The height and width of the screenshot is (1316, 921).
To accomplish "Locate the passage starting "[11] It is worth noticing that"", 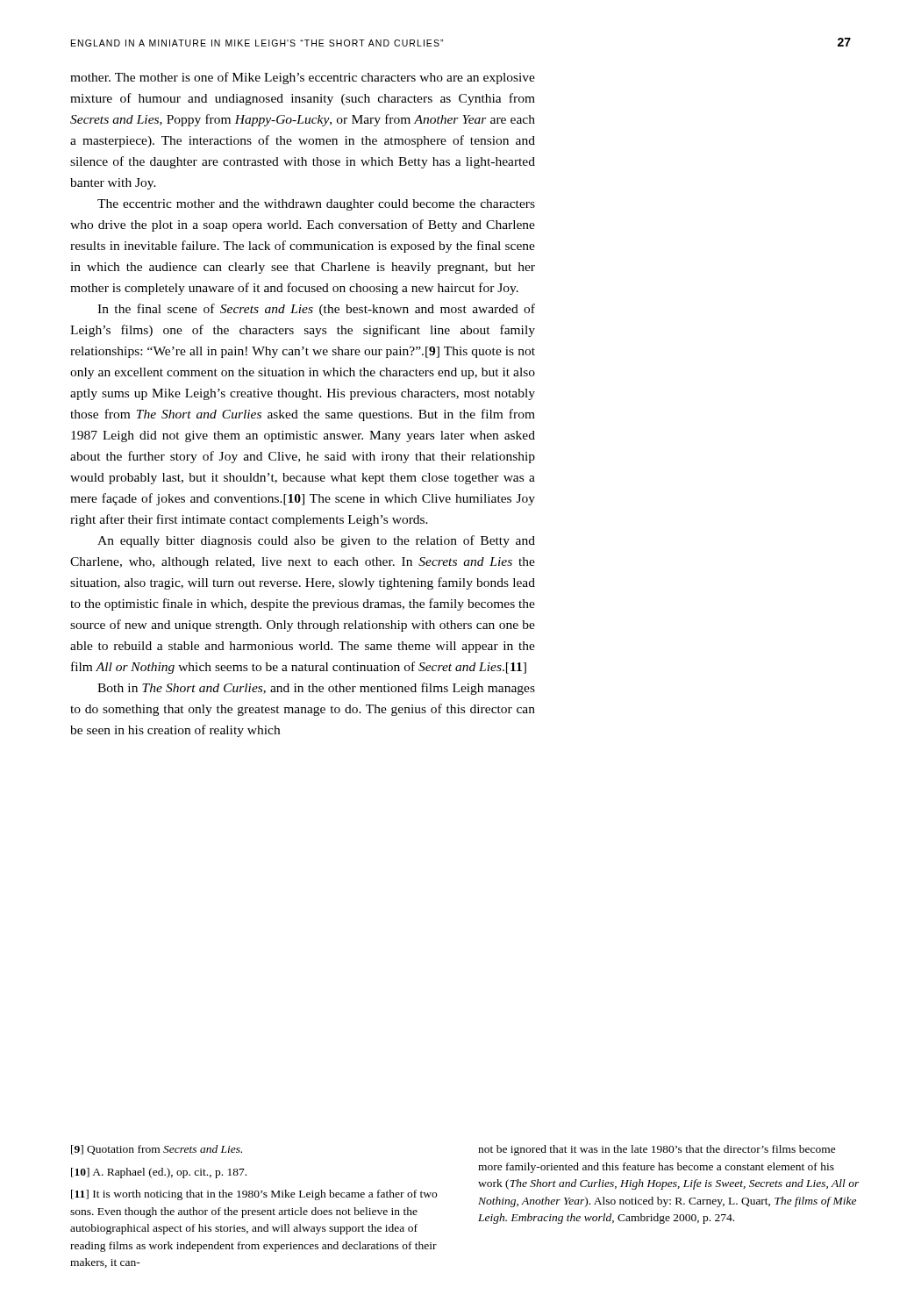I will coord(254,1228).
